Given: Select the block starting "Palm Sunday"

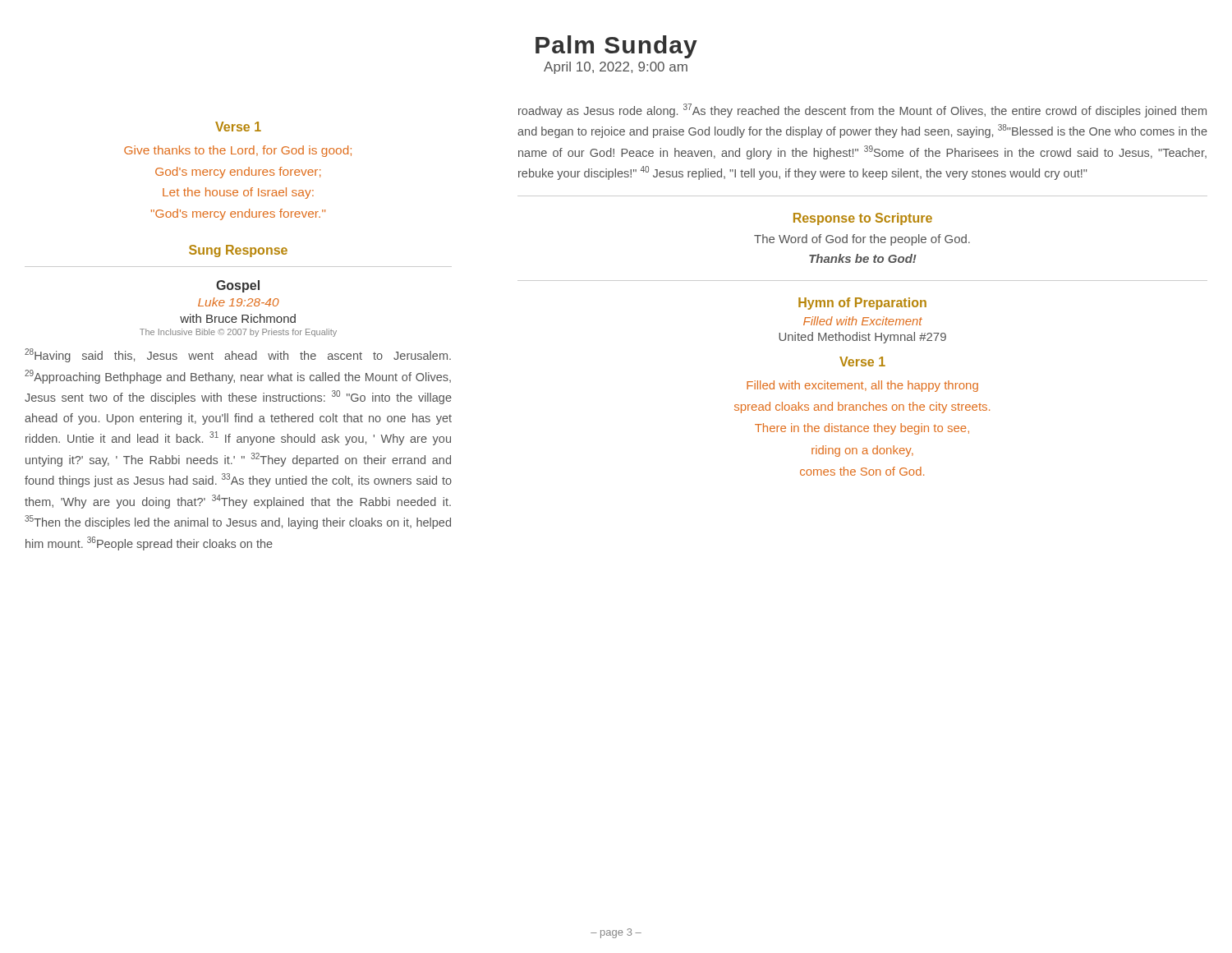Looking at the screenshot, I should pos(616,45).
